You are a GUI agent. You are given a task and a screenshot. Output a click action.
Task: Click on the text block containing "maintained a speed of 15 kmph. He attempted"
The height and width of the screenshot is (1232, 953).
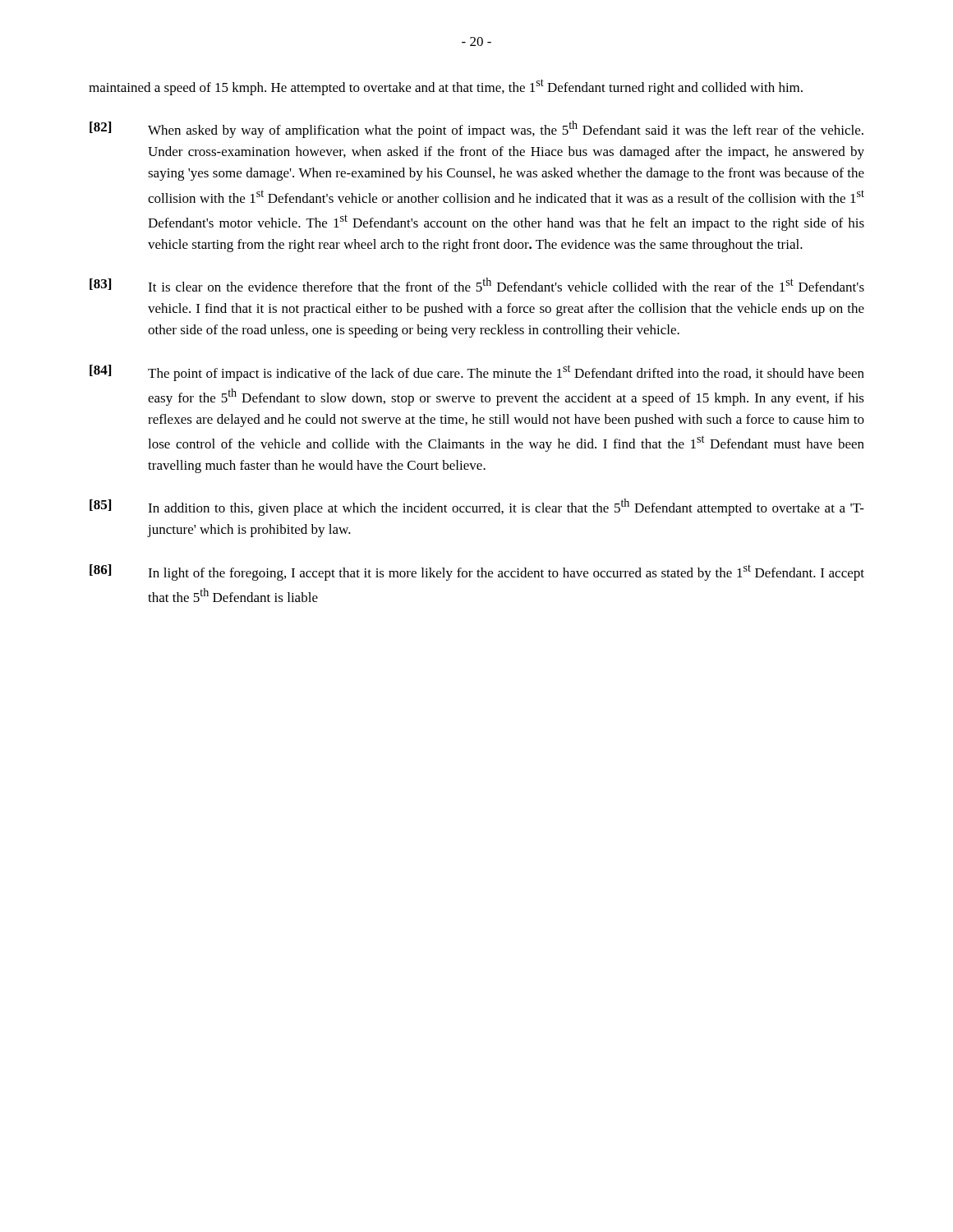pyautogui.click(x=446, y=85)
